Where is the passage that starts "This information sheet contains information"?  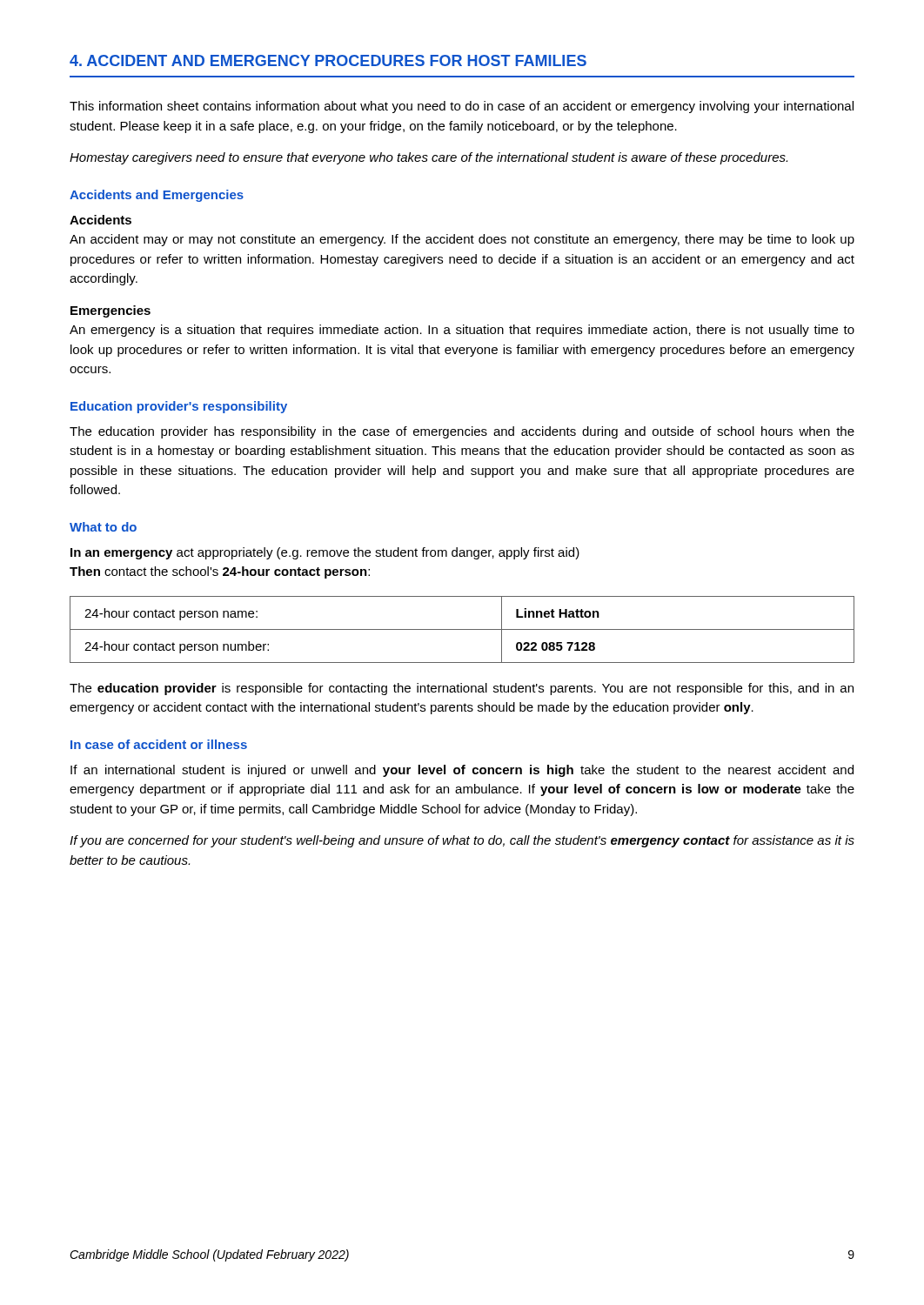(462, 116)
